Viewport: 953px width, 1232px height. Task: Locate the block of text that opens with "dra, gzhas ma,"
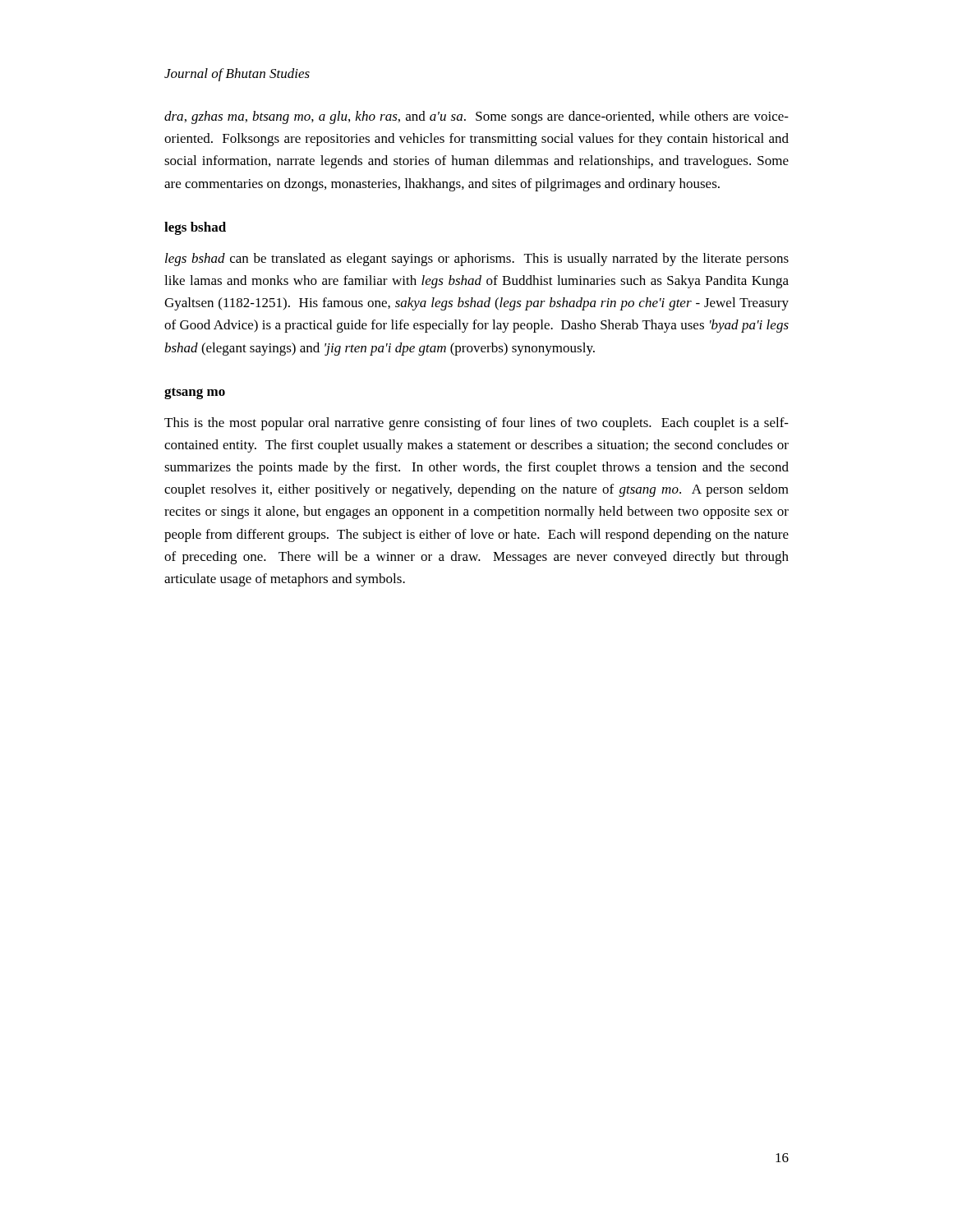pyautogui.click(x=476, y=150)
